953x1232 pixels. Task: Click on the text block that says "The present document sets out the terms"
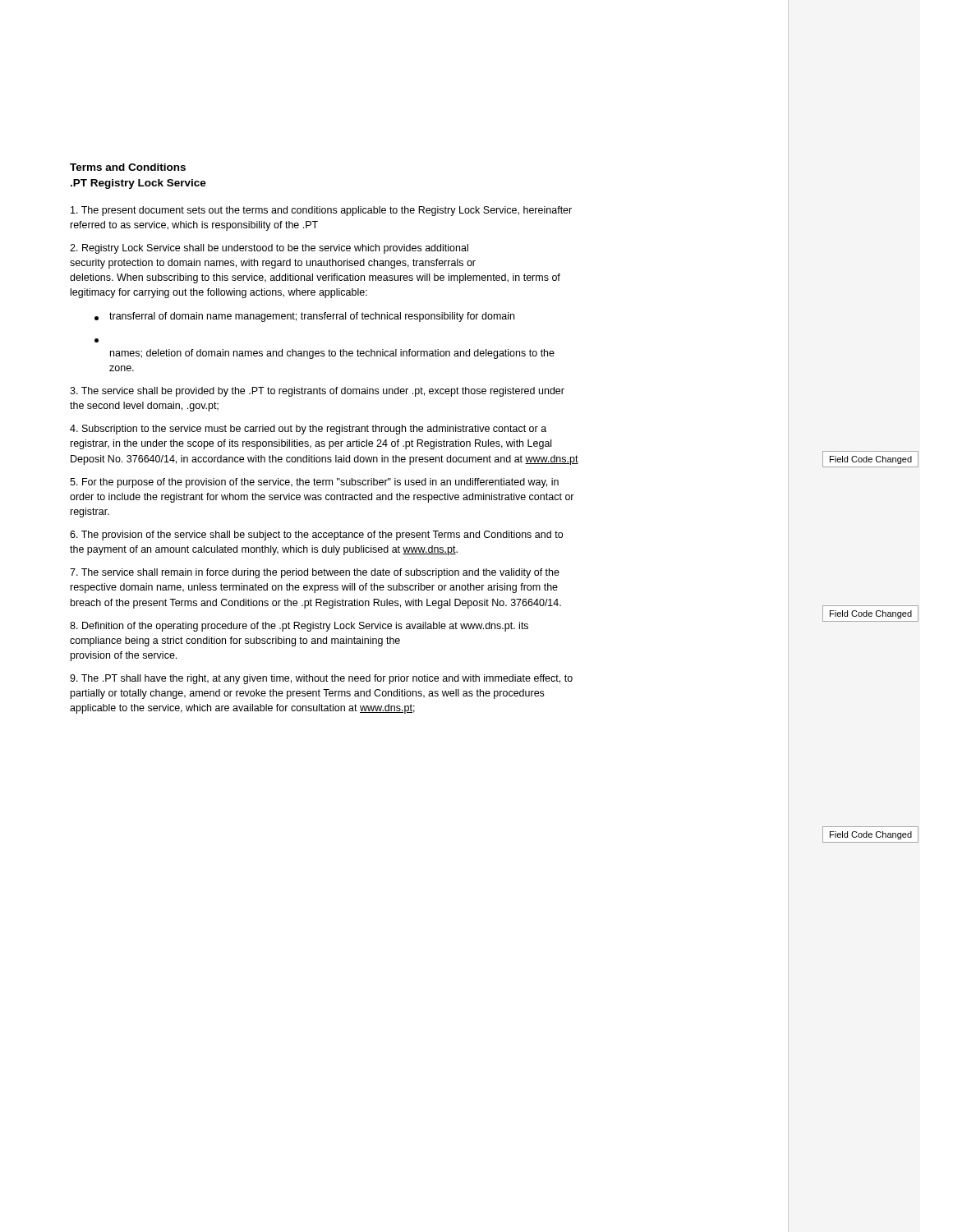pos(321,218)
